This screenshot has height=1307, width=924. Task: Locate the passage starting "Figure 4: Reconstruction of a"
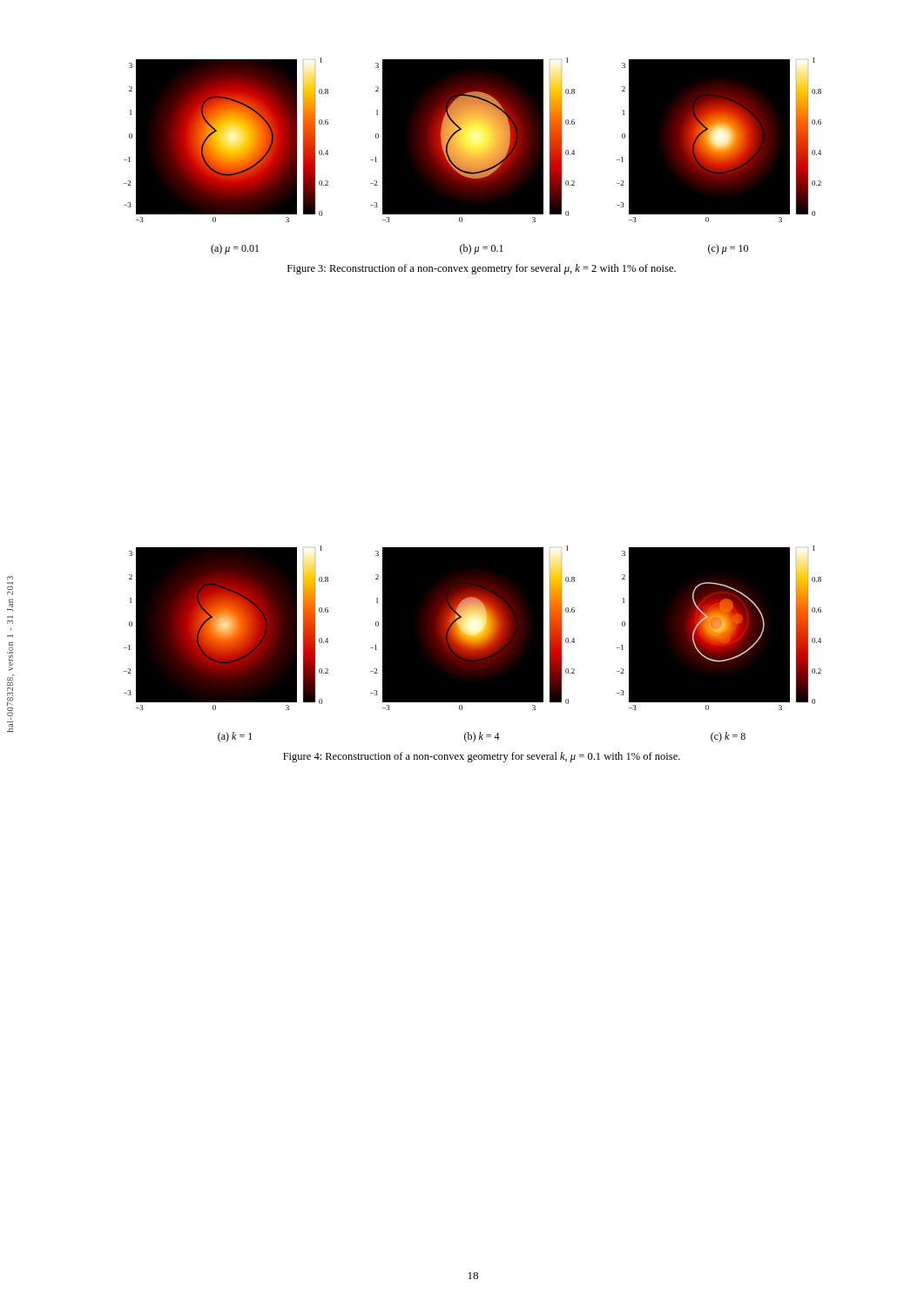tap(482, 756)
